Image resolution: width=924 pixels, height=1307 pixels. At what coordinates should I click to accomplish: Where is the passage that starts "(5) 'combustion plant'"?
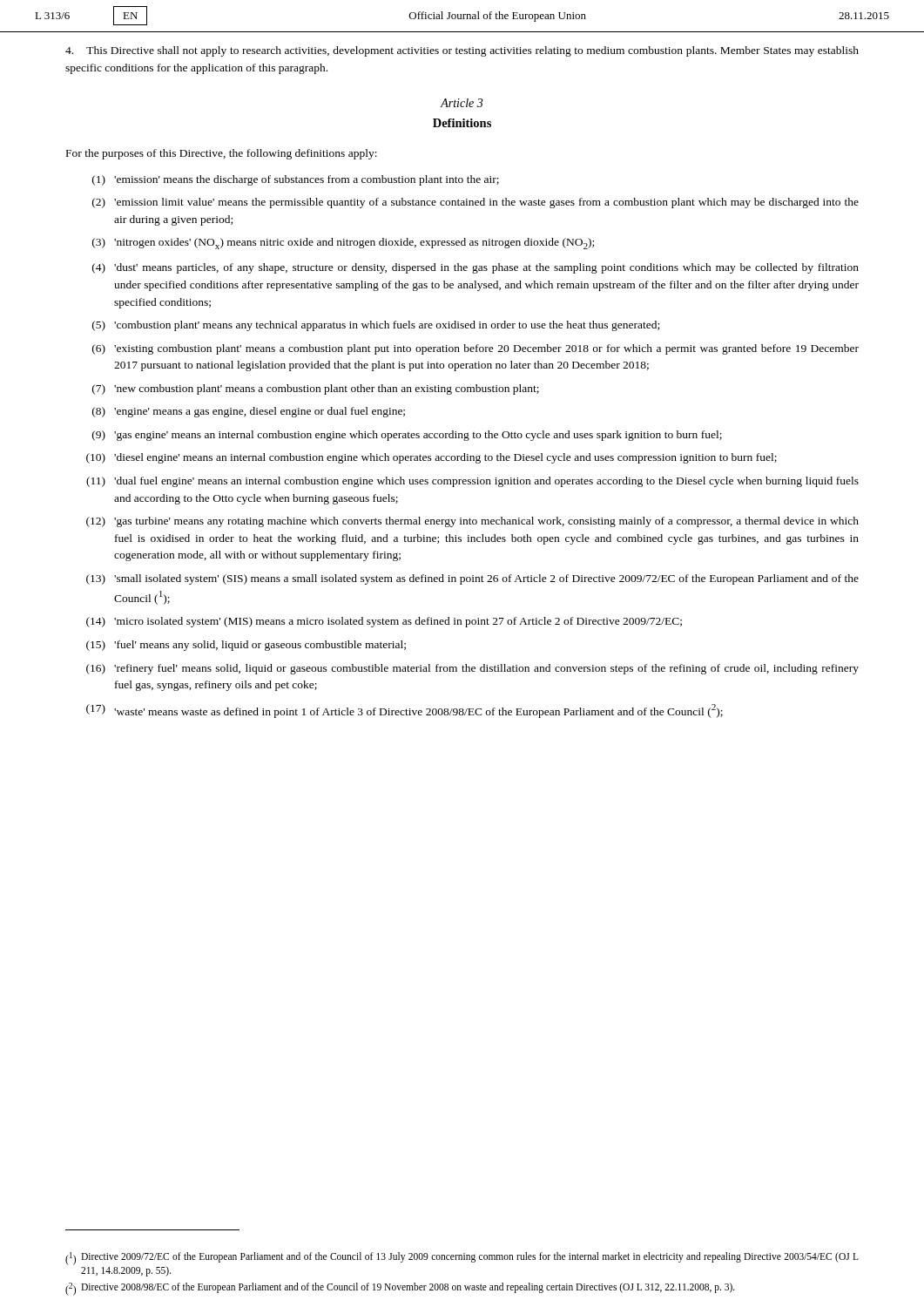coord(462,325)
